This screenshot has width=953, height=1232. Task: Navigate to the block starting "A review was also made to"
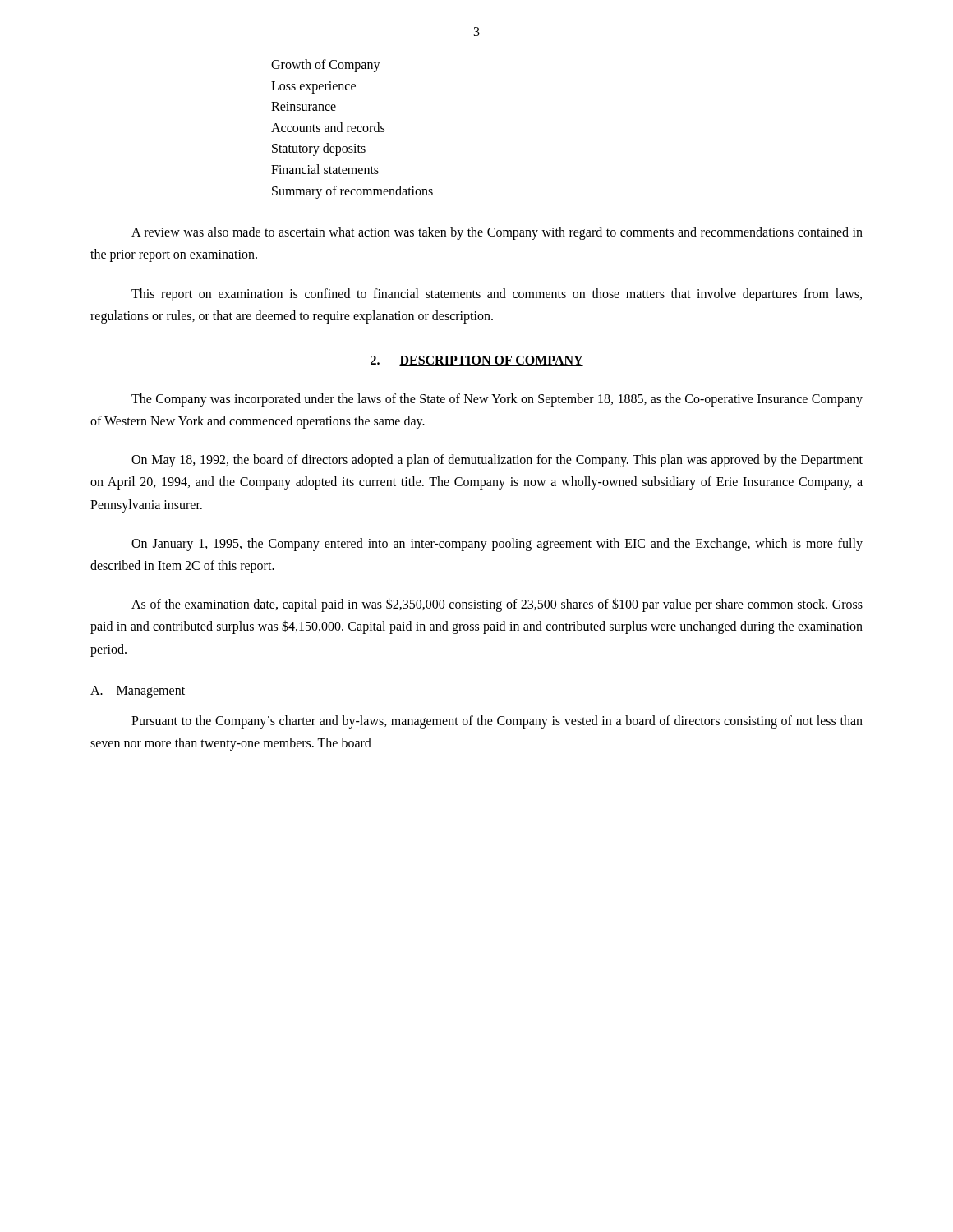click(476, 243)
